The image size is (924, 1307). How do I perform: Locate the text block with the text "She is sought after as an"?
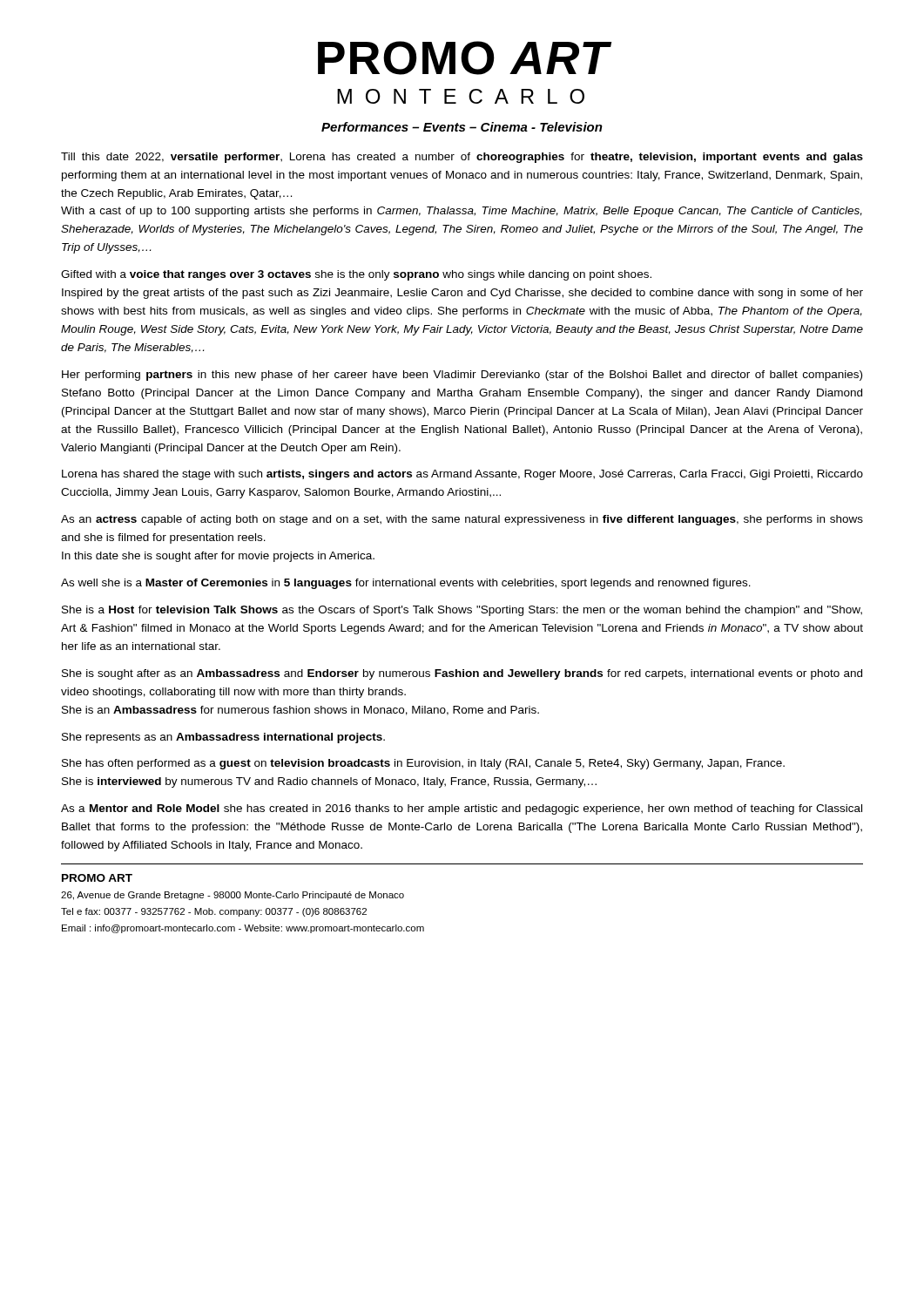[x=462, y=674]
